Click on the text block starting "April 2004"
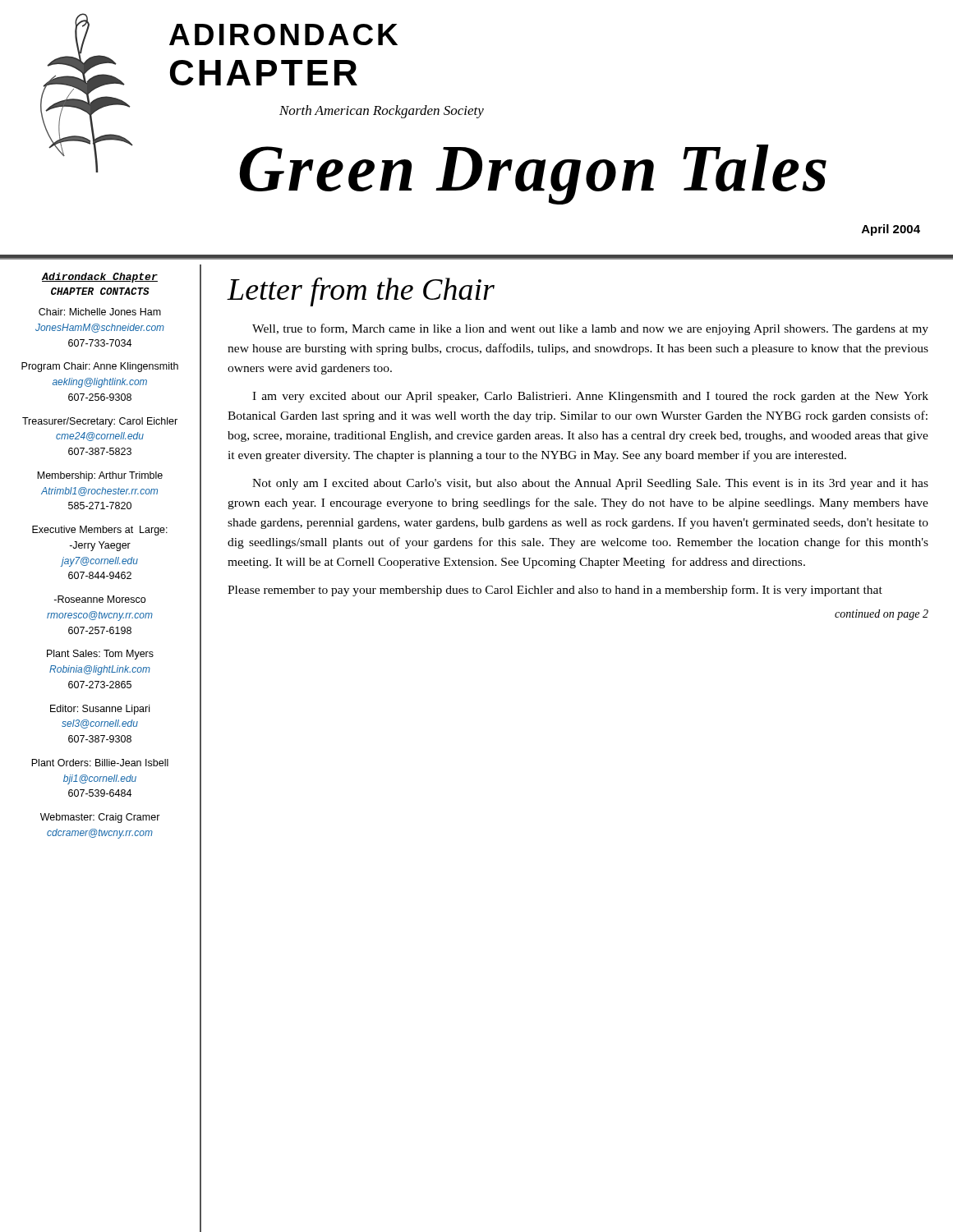 coord(891,229)
